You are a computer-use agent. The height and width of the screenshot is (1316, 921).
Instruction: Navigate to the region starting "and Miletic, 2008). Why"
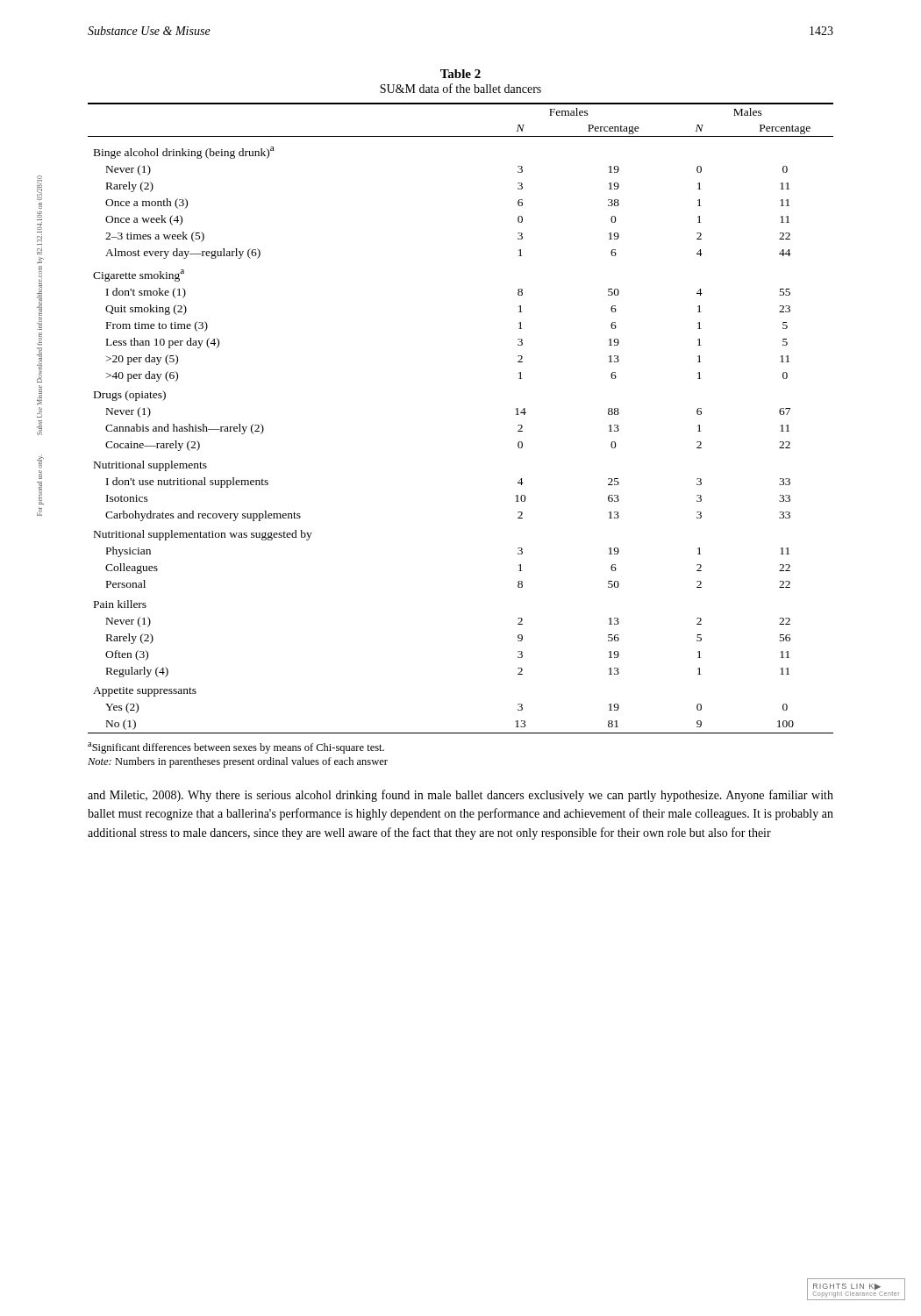(x=460, y=814)
